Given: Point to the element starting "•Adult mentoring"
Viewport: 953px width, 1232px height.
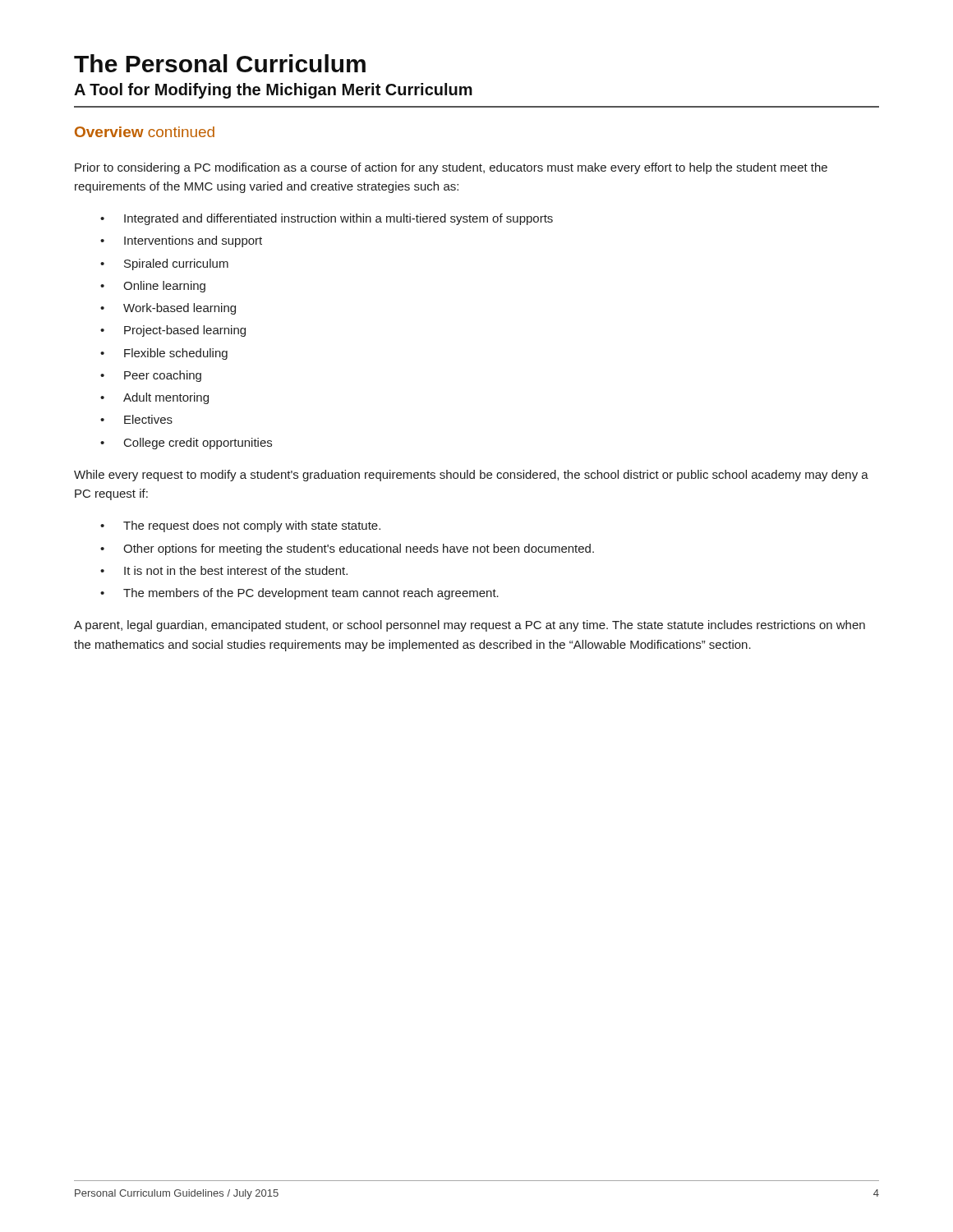Looking at the screenshot, I should point(154,398).
